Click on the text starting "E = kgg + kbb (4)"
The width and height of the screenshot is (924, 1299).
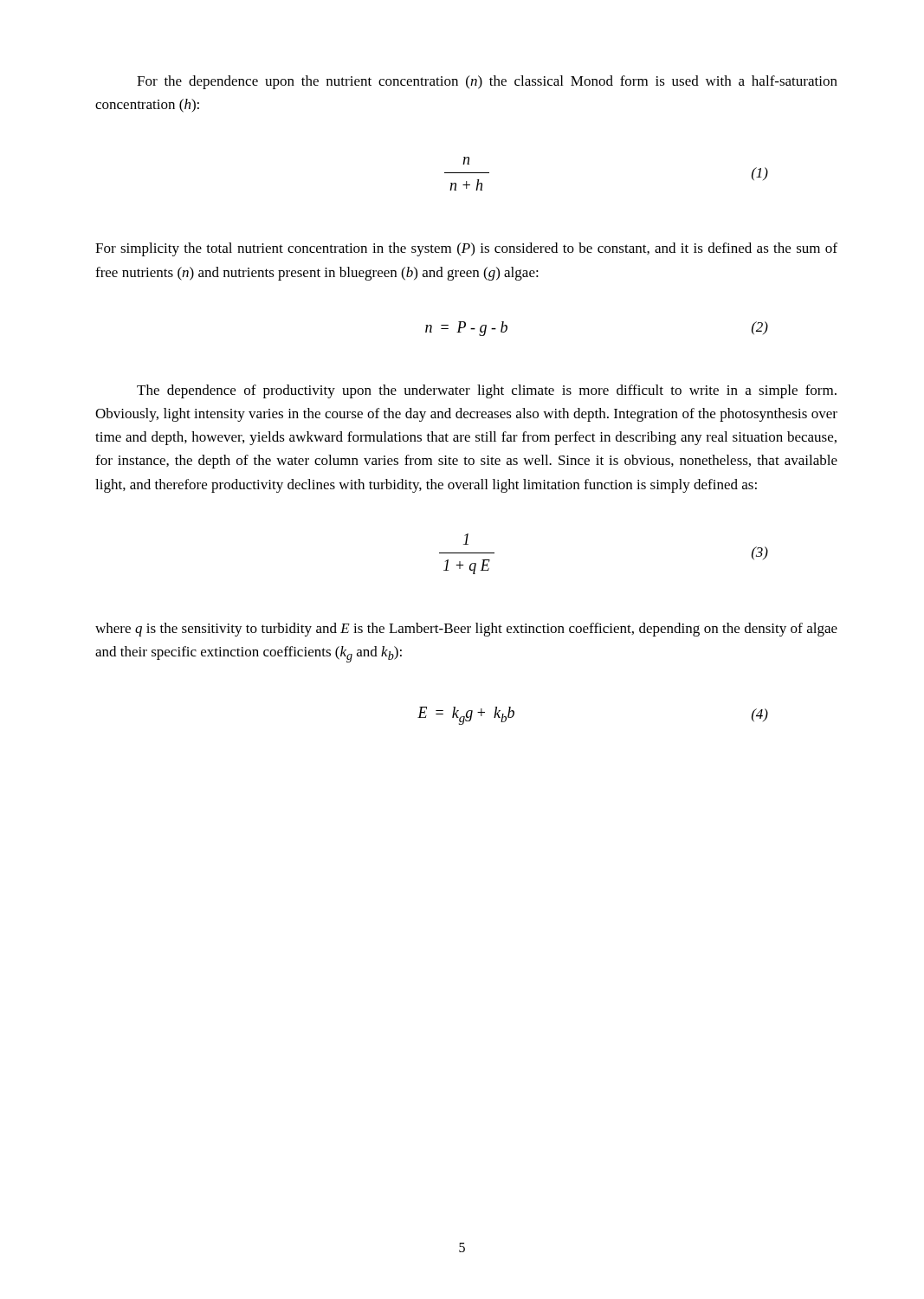click(462, 717)
